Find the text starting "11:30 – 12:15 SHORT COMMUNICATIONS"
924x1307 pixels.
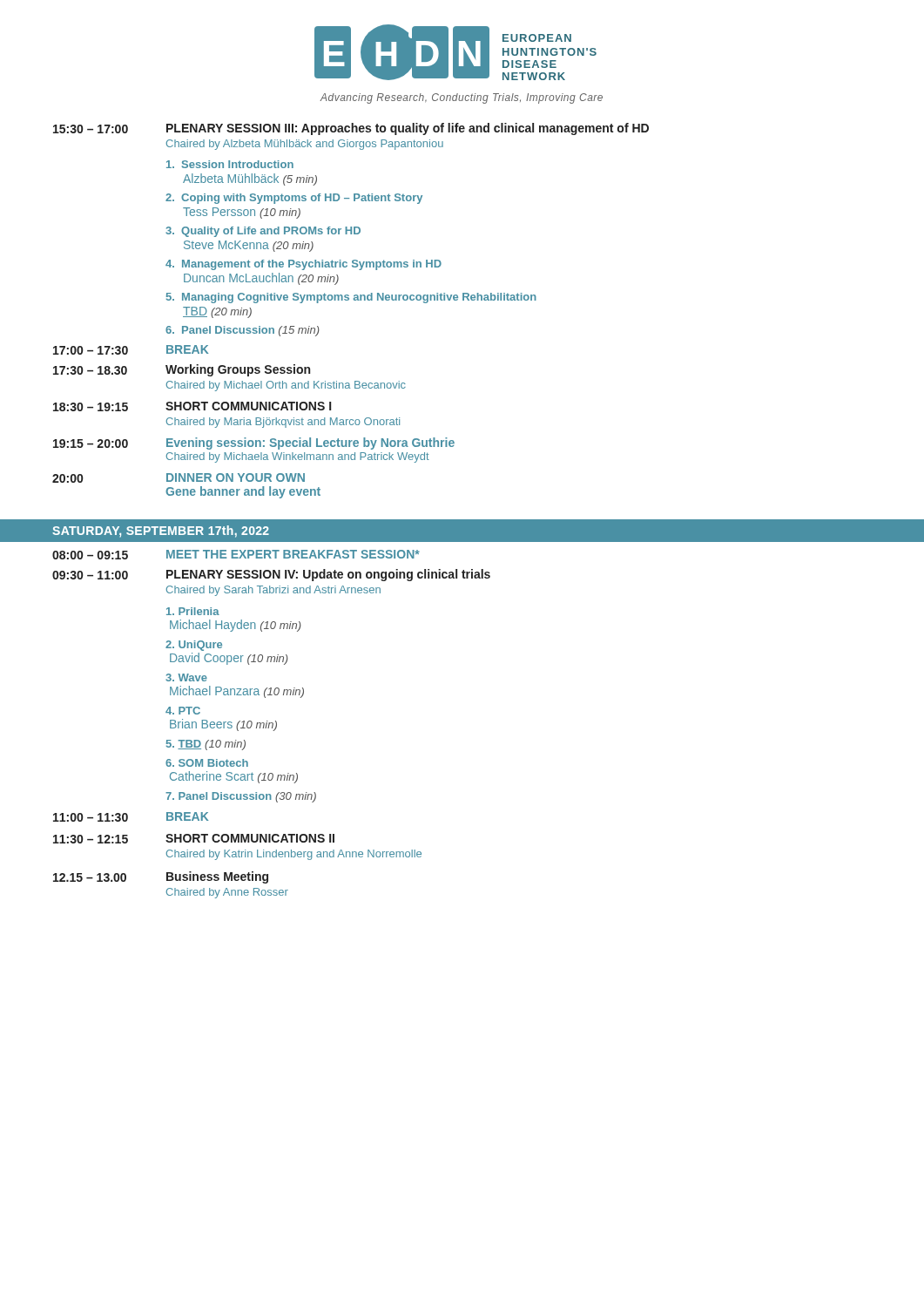(194, 839)
